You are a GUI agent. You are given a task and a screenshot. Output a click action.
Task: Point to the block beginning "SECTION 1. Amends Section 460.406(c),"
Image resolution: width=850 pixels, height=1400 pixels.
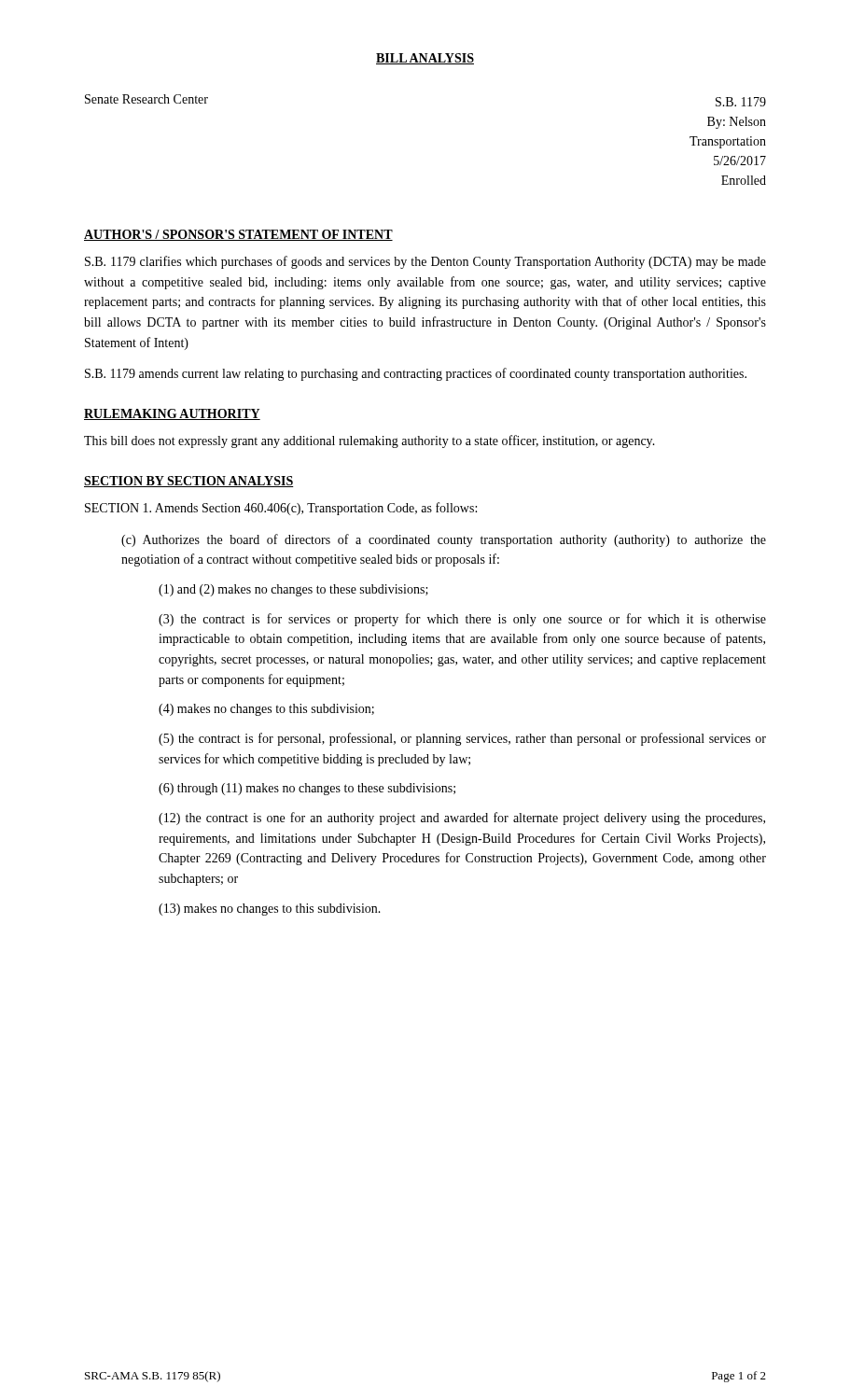(x=281, y=508)
